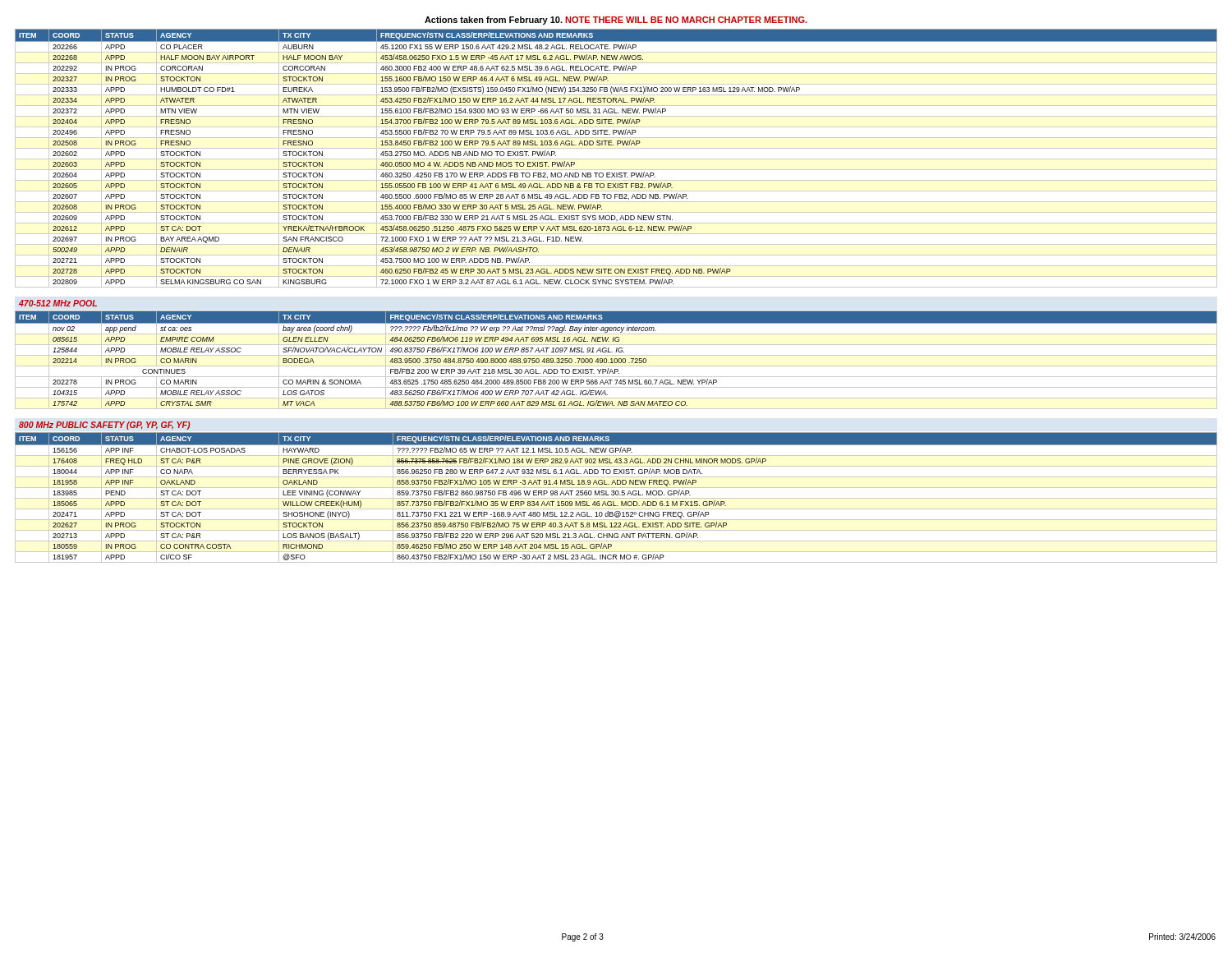This screenshot has width=1232, height=953.
Task: Locate the section header that reads "470-512 MHz POOL"
Action: [58, 303]
